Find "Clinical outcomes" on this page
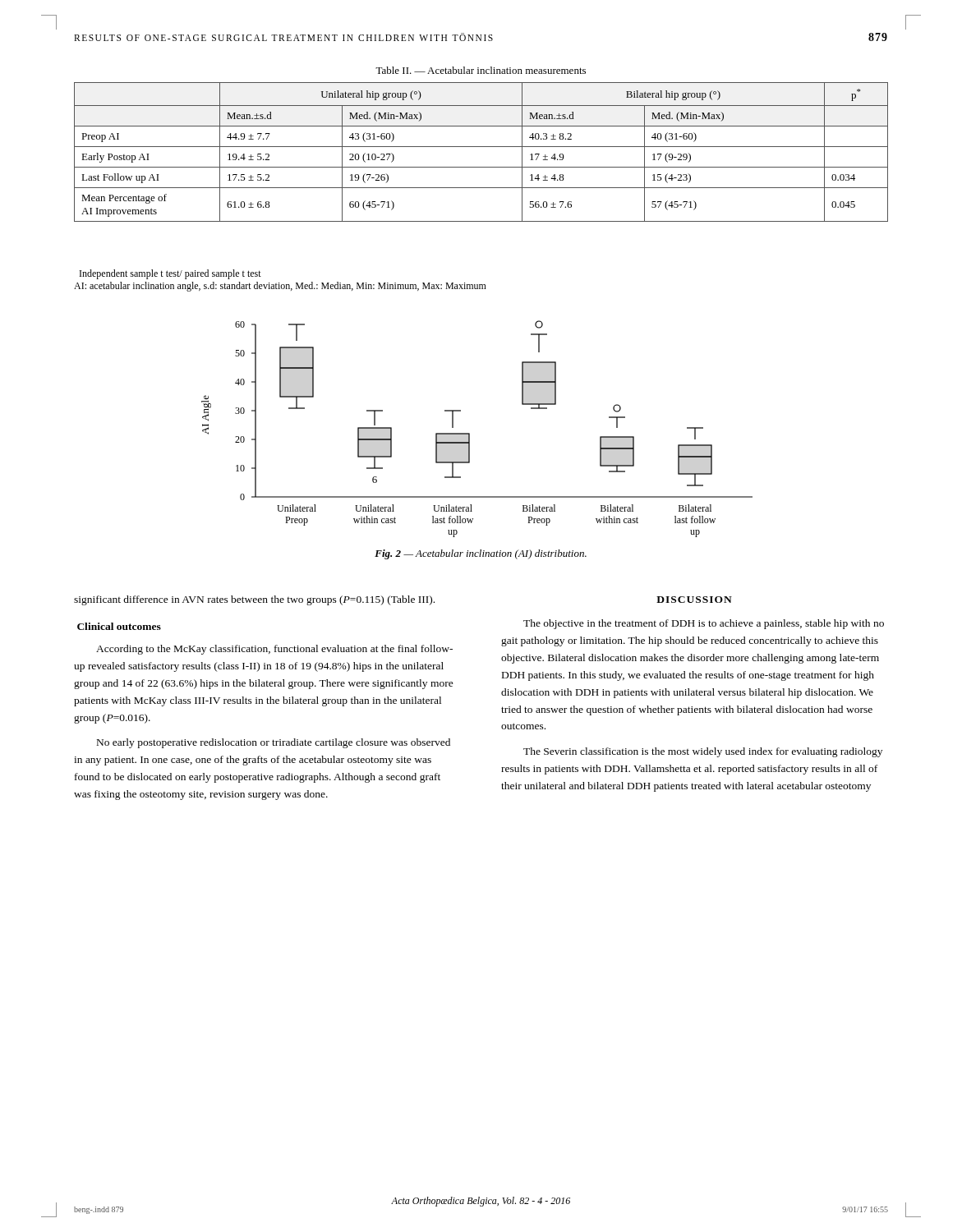962x1232 pixels. pos(117,626)
